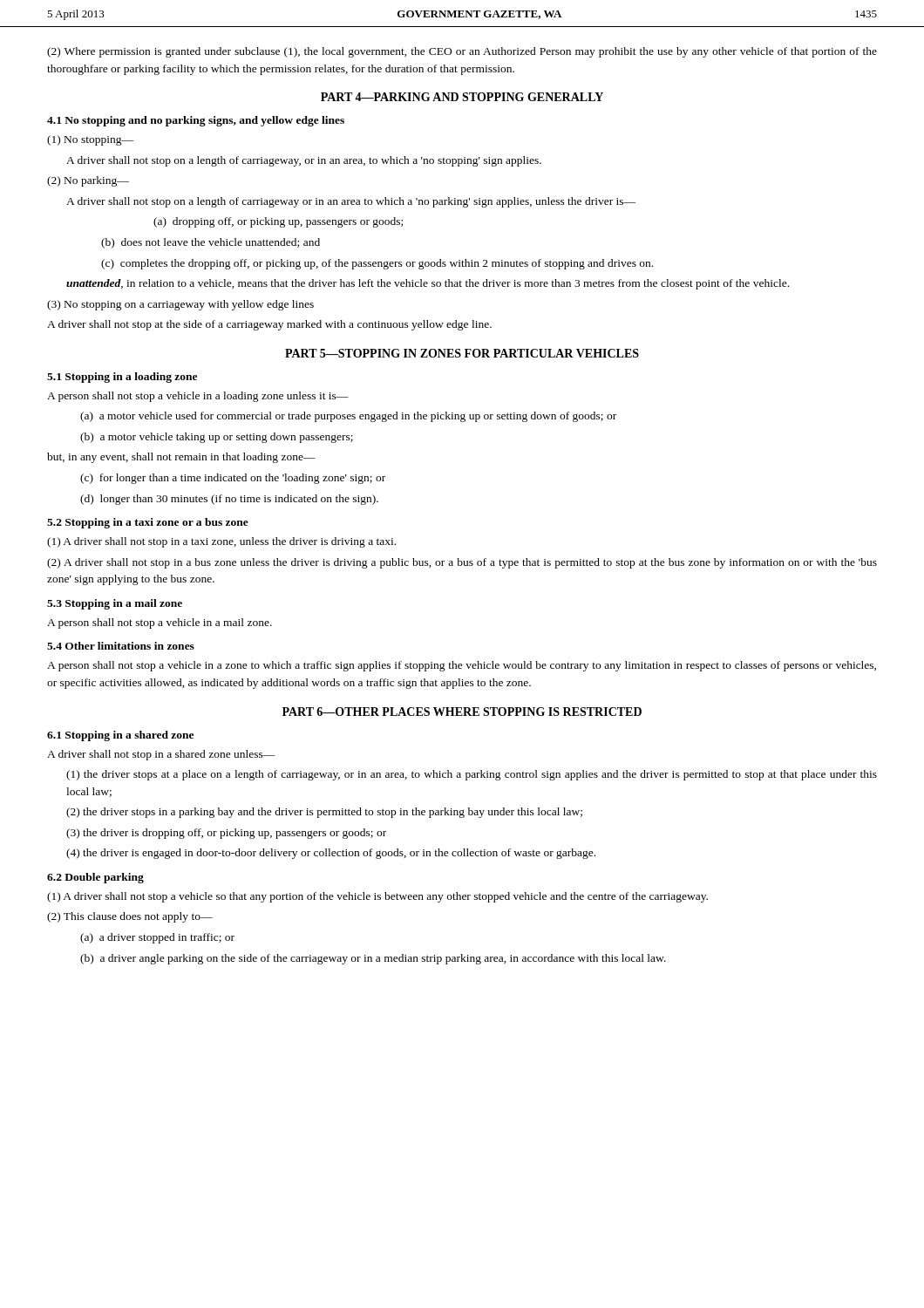Click on the region starting "A driver shall not stop in"
The image size is (924, 1308).
tap(161, 755)
